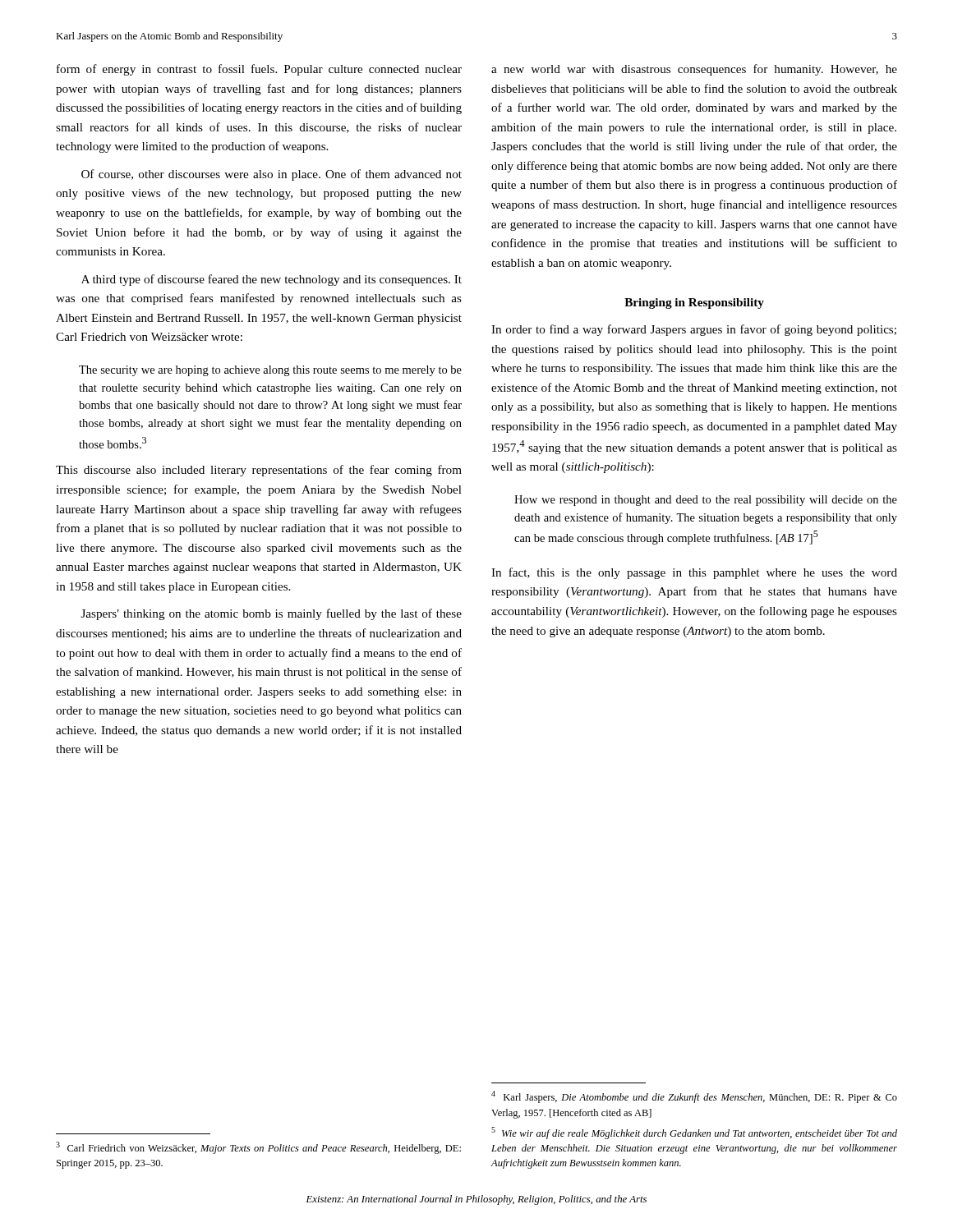Point to the passage starting "a new world war with disastrous consequences"

click(694, 165)
